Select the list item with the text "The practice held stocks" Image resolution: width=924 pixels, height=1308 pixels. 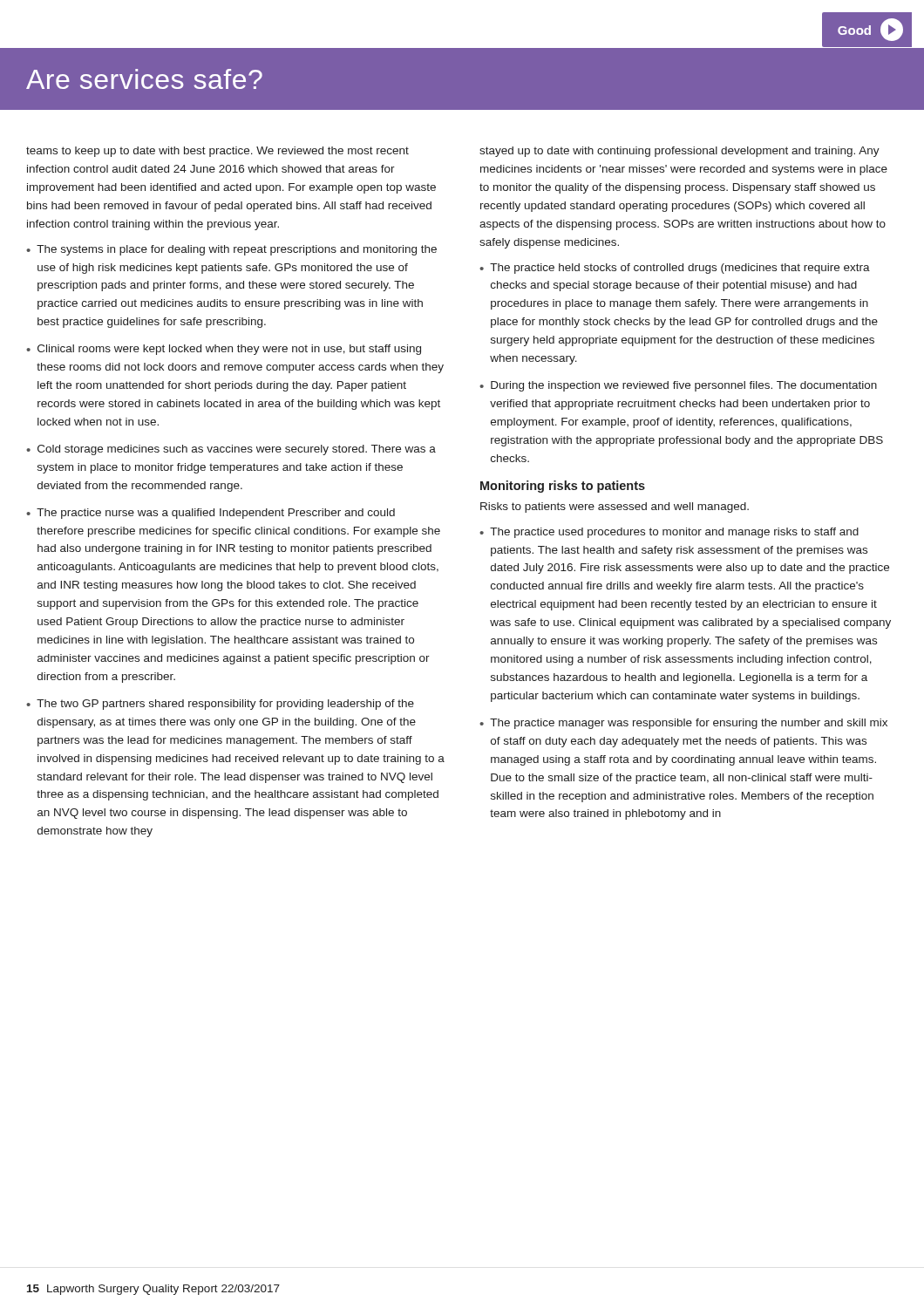pos(684,312)
